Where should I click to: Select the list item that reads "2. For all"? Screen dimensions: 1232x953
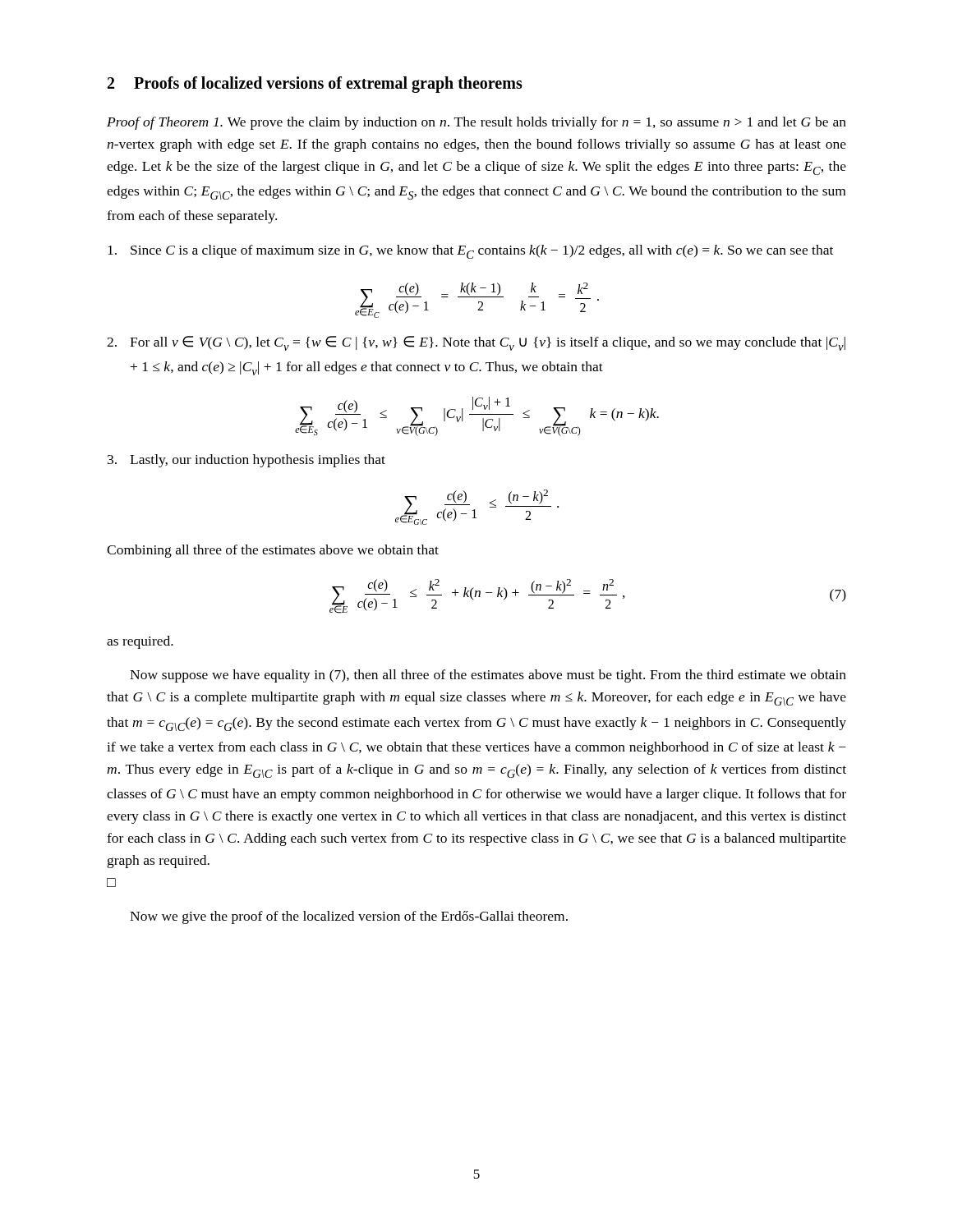pos(476,343)
